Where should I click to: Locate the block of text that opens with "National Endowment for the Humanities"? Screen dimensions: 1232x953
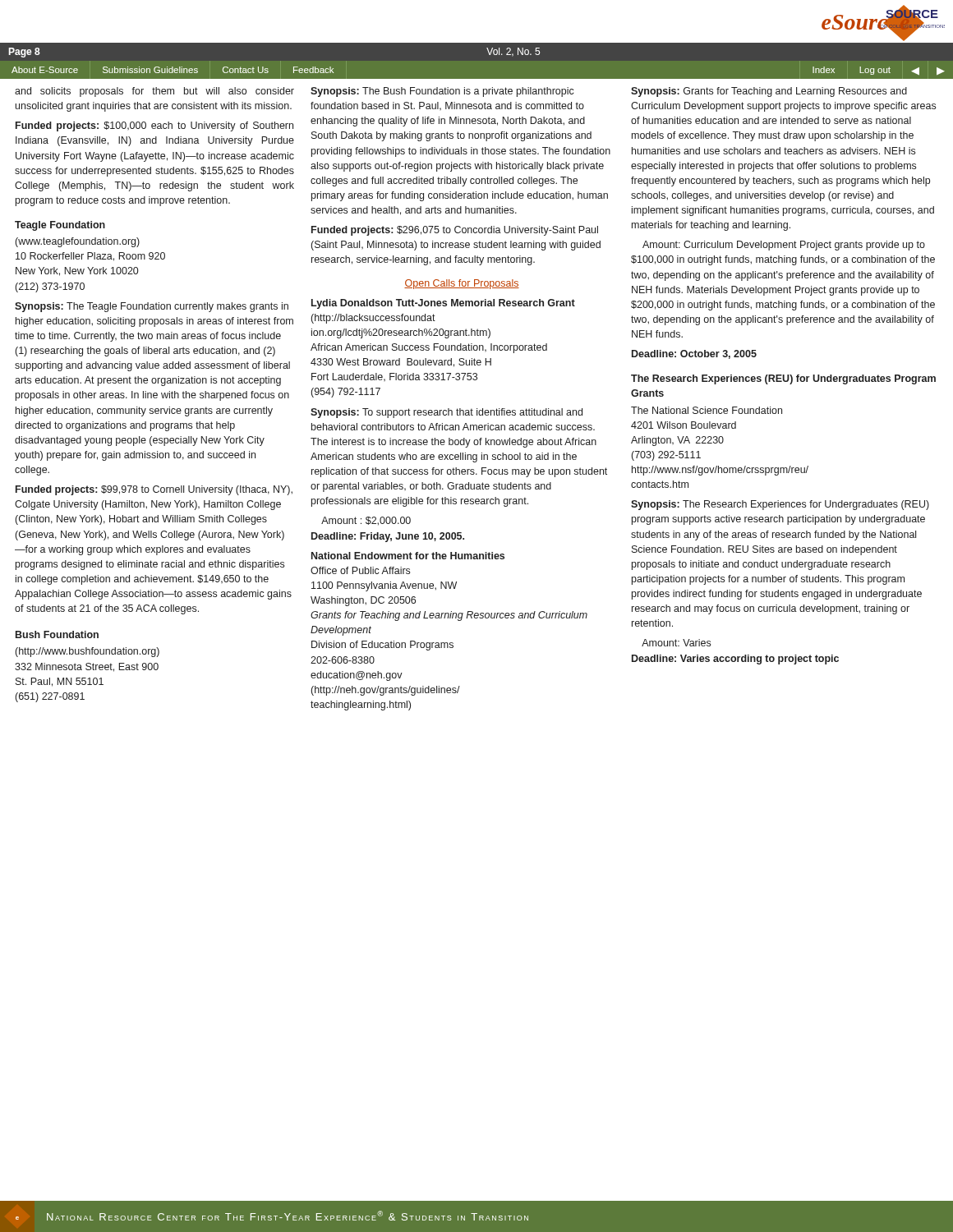coord(462,630)
